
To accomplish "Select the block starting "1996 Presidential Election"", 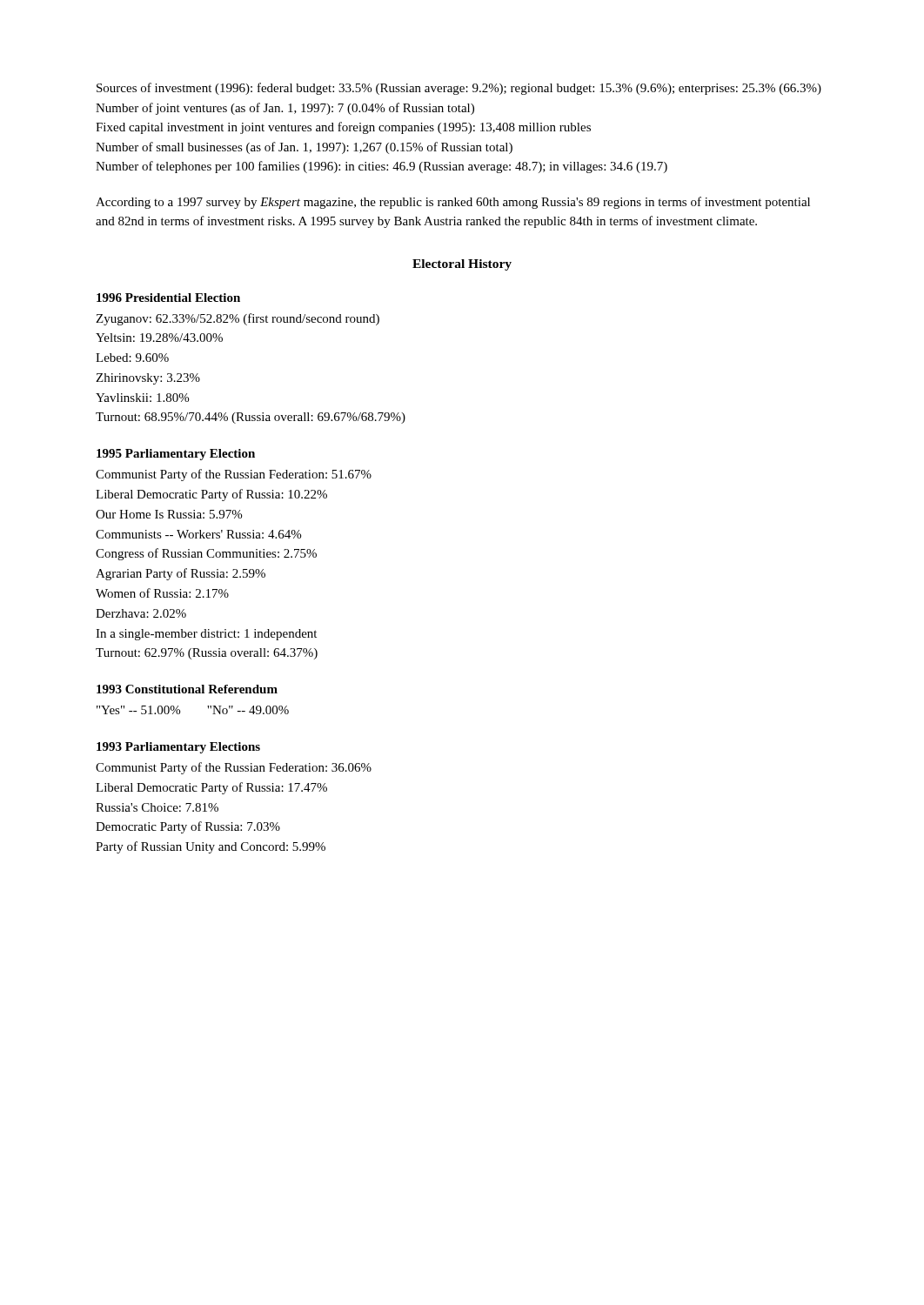I will pos(168,297).
